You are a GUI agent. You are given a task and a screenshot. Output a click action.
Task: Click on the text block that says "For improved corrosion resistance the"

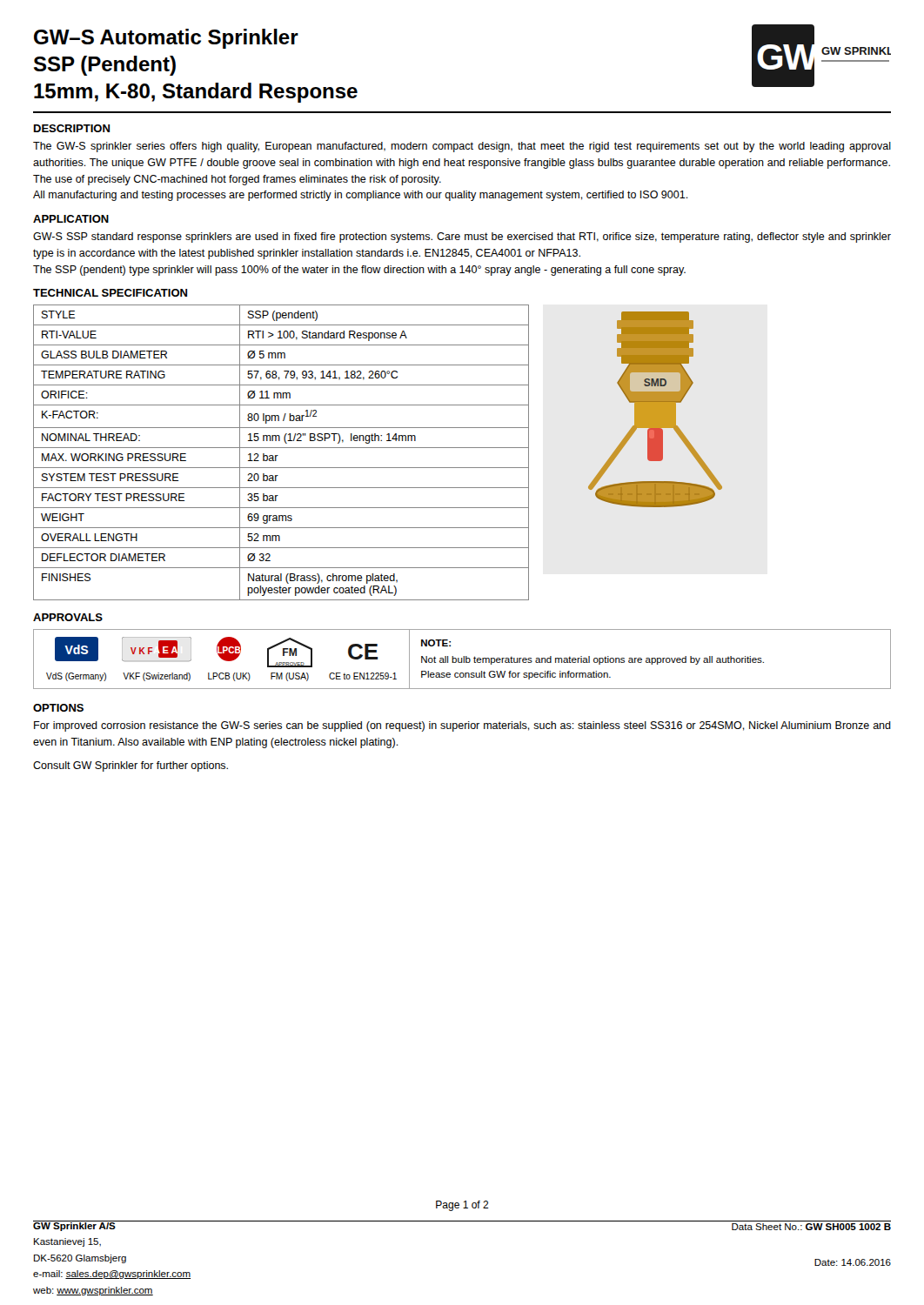(462, 734)
